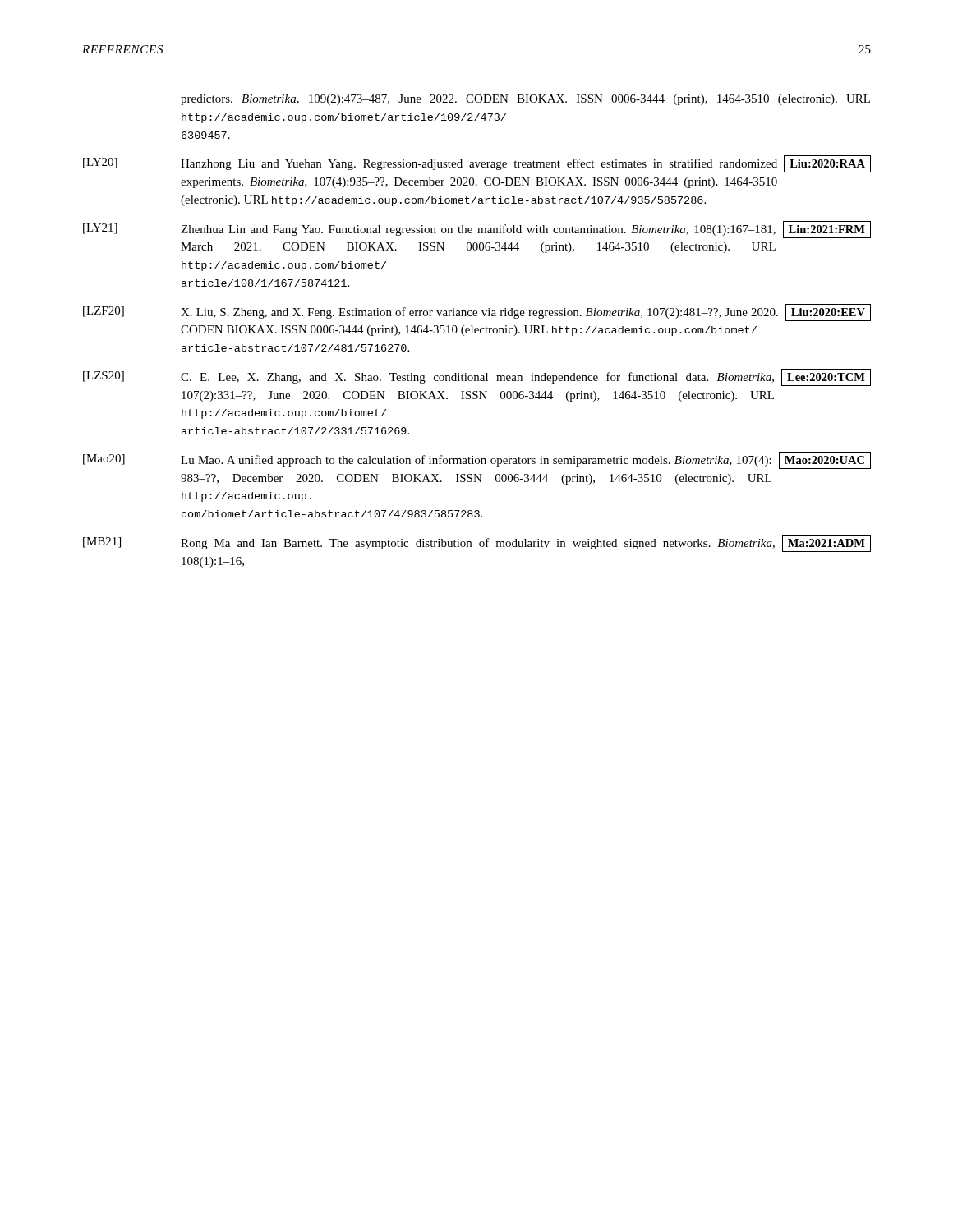This screenshot has width=953, height=1232.
Task: Select the list item containing "[LY21] Zhenhua Lin and Fang"
Action: (x=429, y=256)
